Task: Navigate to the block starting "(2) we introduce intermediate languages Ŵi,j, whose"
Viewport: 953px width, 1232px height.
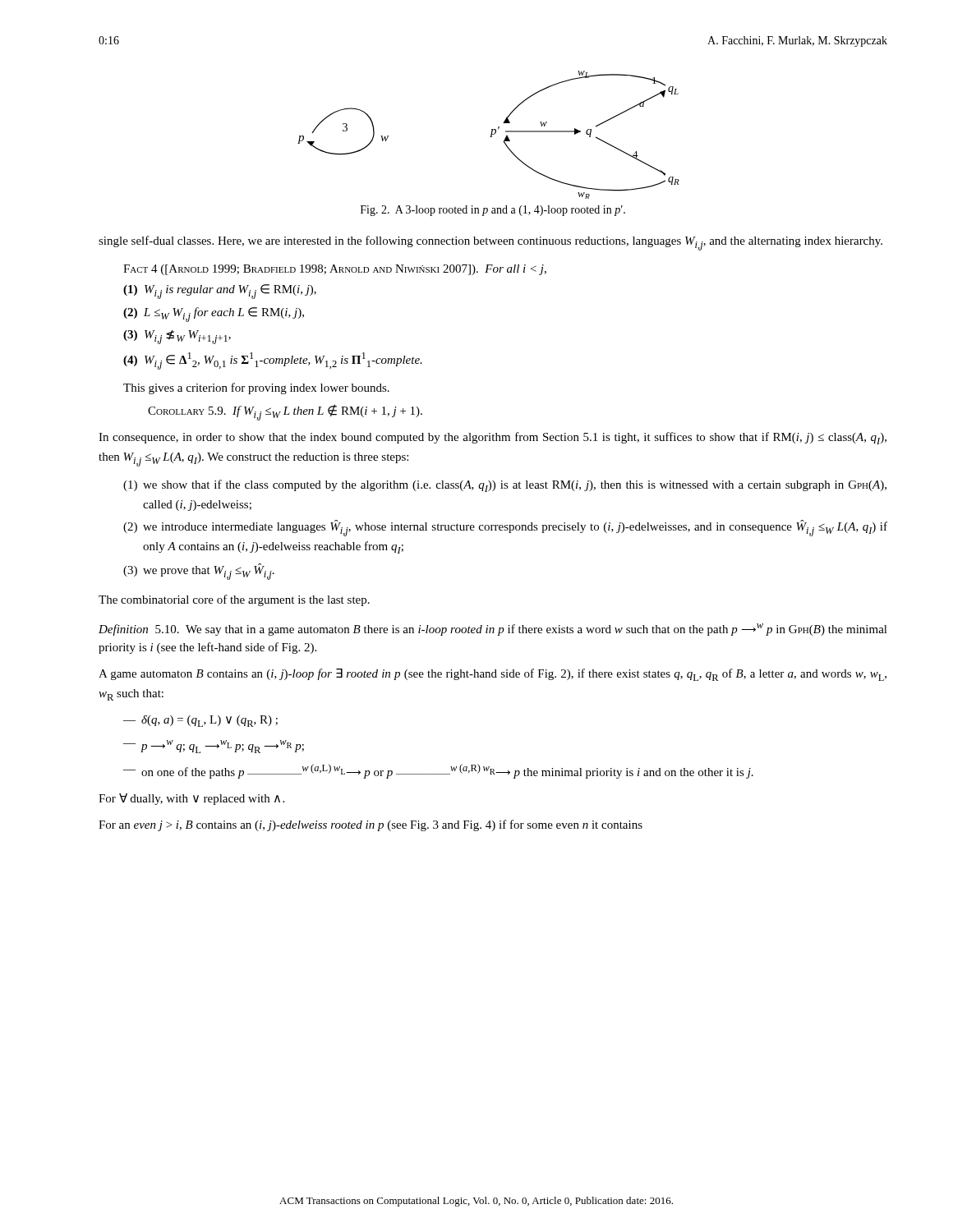Action: pyautogui.click(x=505, y=538)
